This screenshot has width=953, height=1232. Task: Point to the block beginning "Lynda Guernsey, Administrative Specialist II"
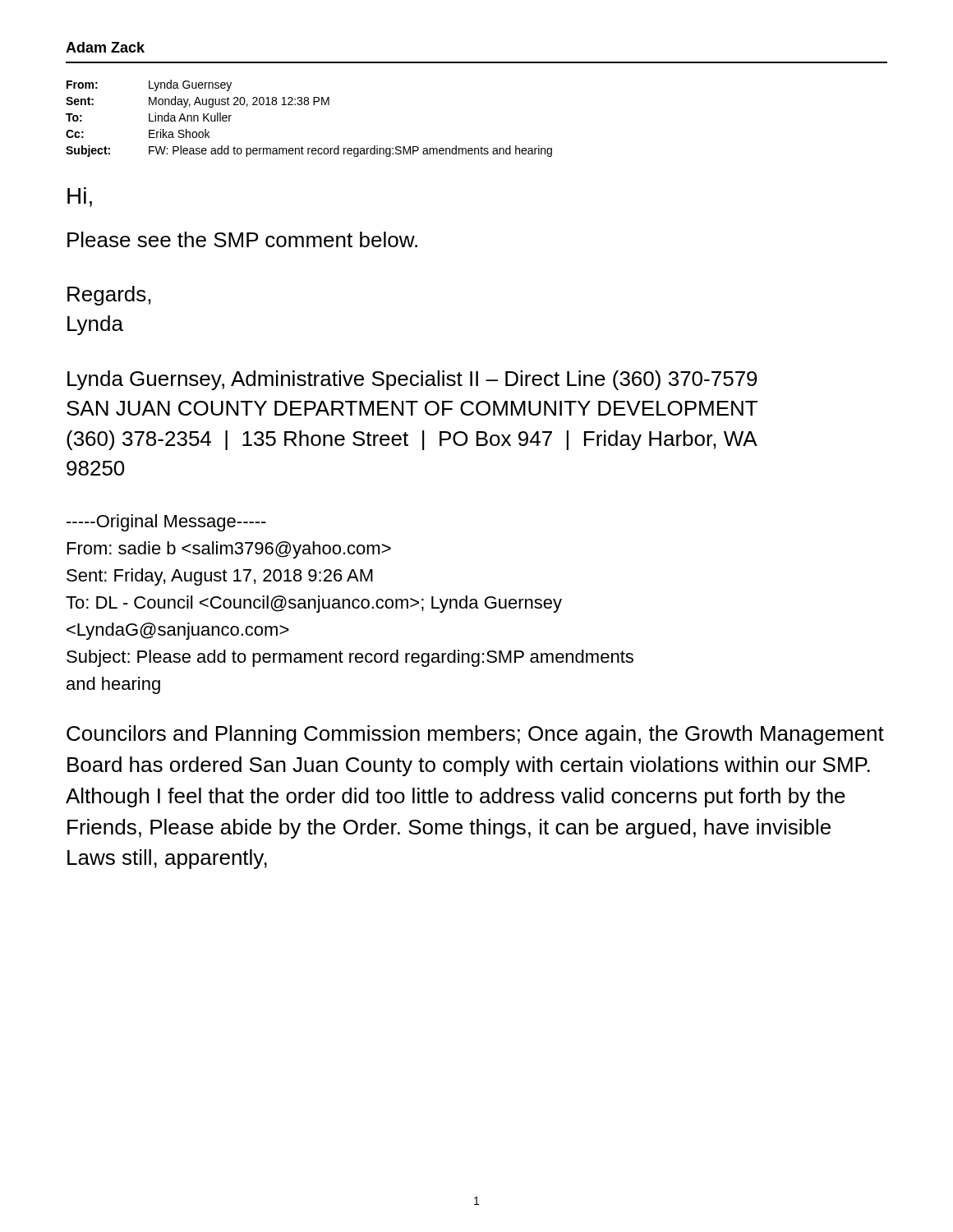pyautogui.click(x=412, y=423)
